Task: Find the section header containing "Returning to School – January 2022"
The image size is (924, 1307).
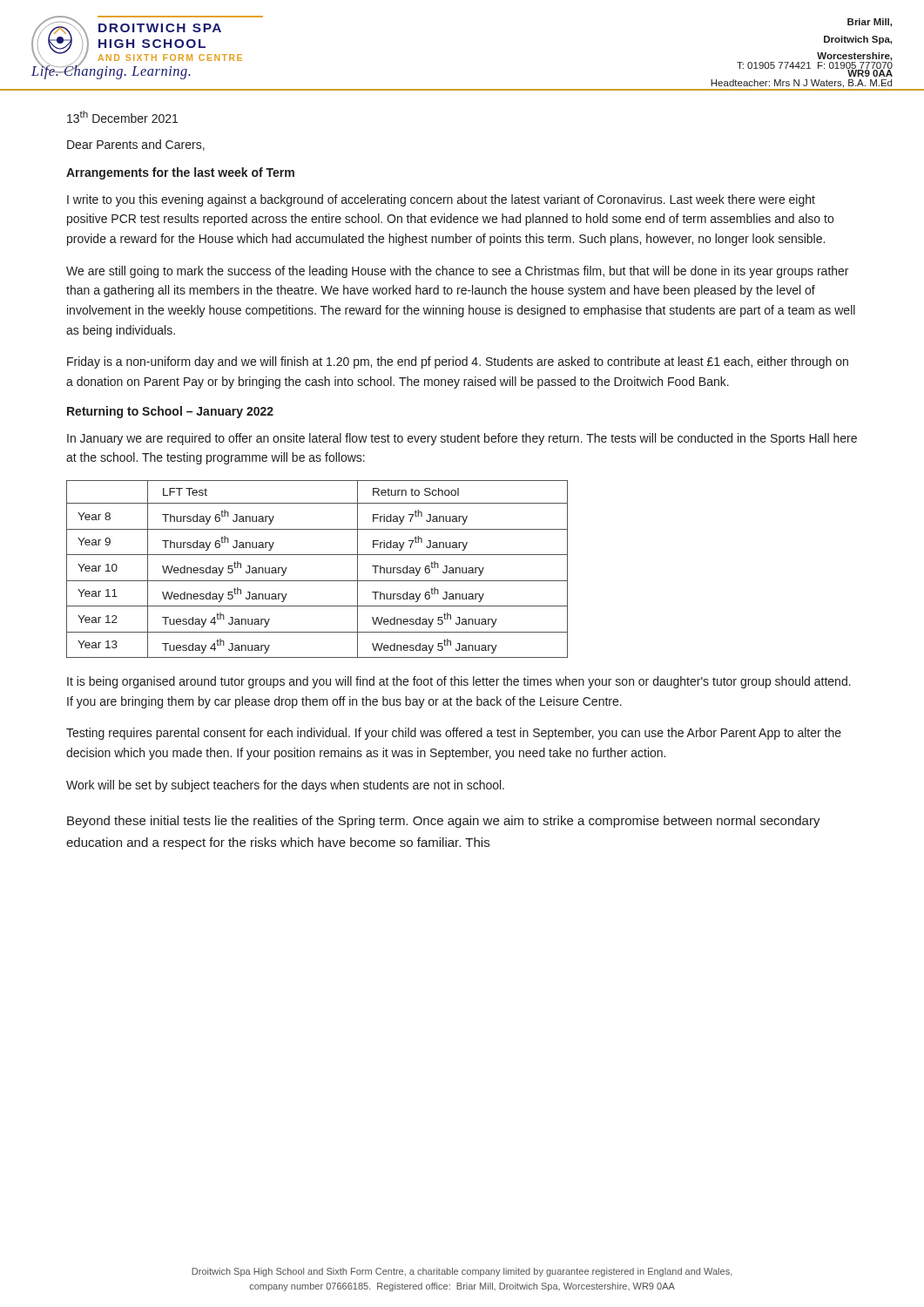Action: tap(170, 411)
